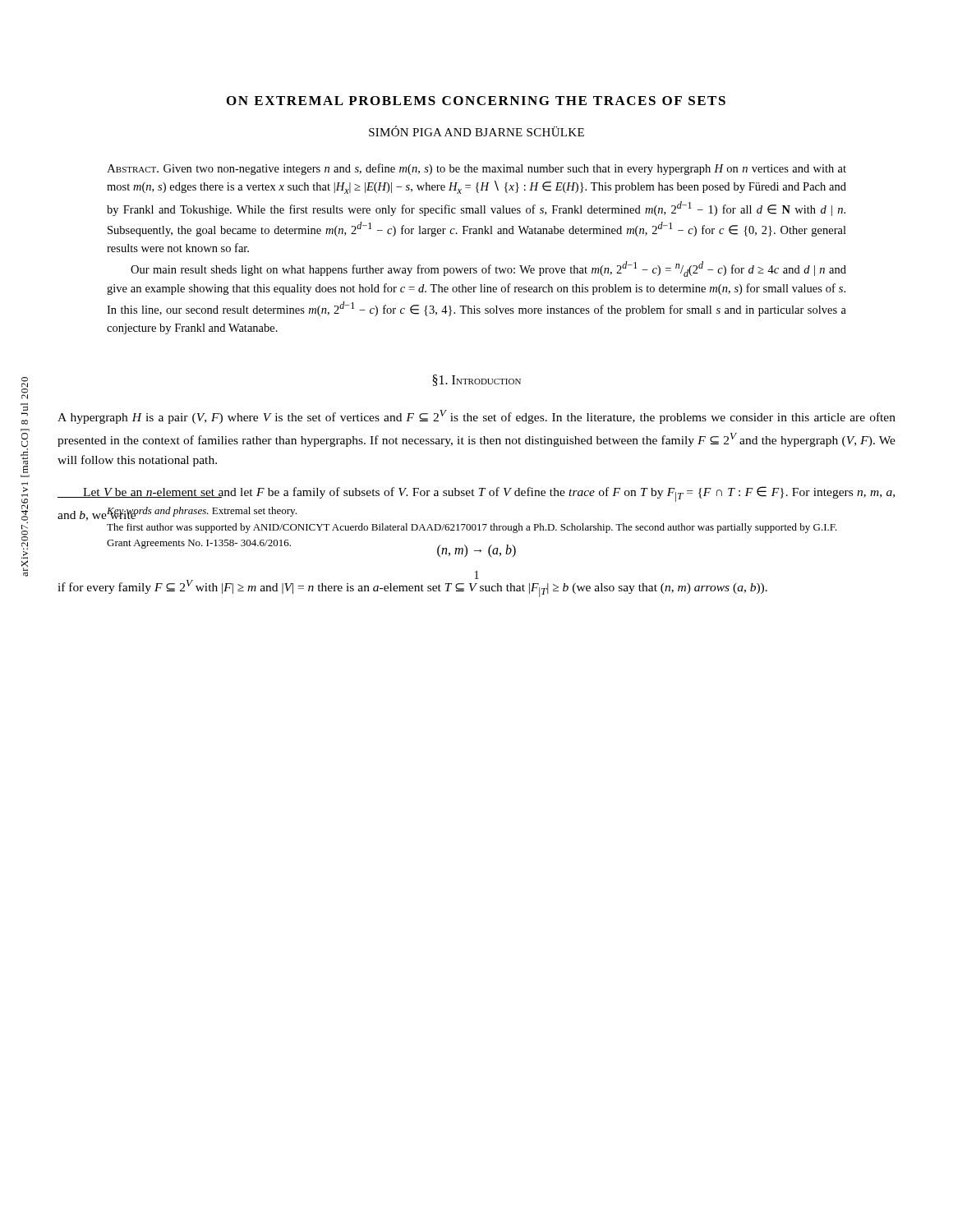Find the block starting "ON EXTREMAL PROBLEMS CONCERNING THE TRACES"
953x1232 pixels.
[x=476, y=101]
